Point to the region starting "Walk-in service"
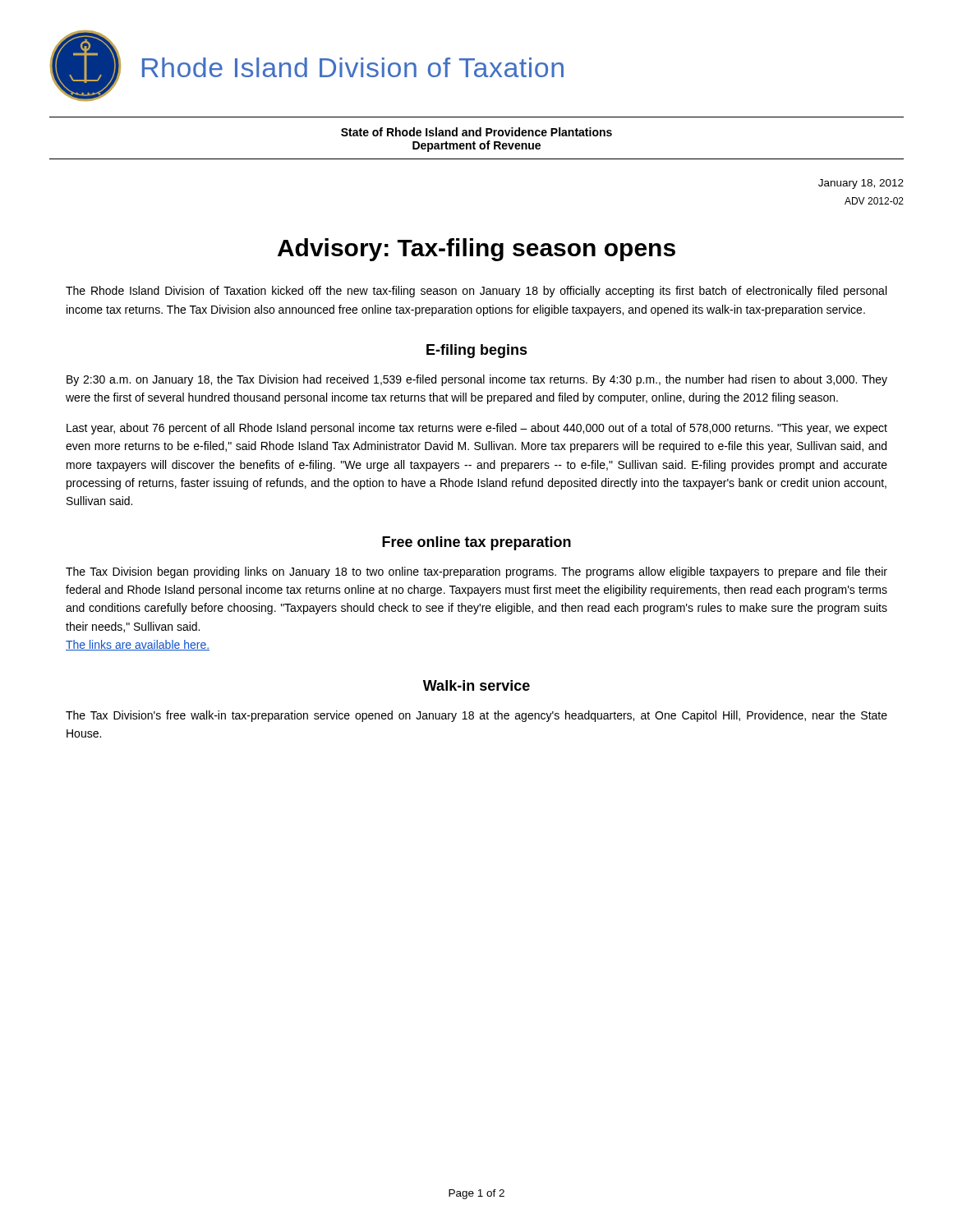This screenshot has width=953, height=1232. tap(476, 686)
